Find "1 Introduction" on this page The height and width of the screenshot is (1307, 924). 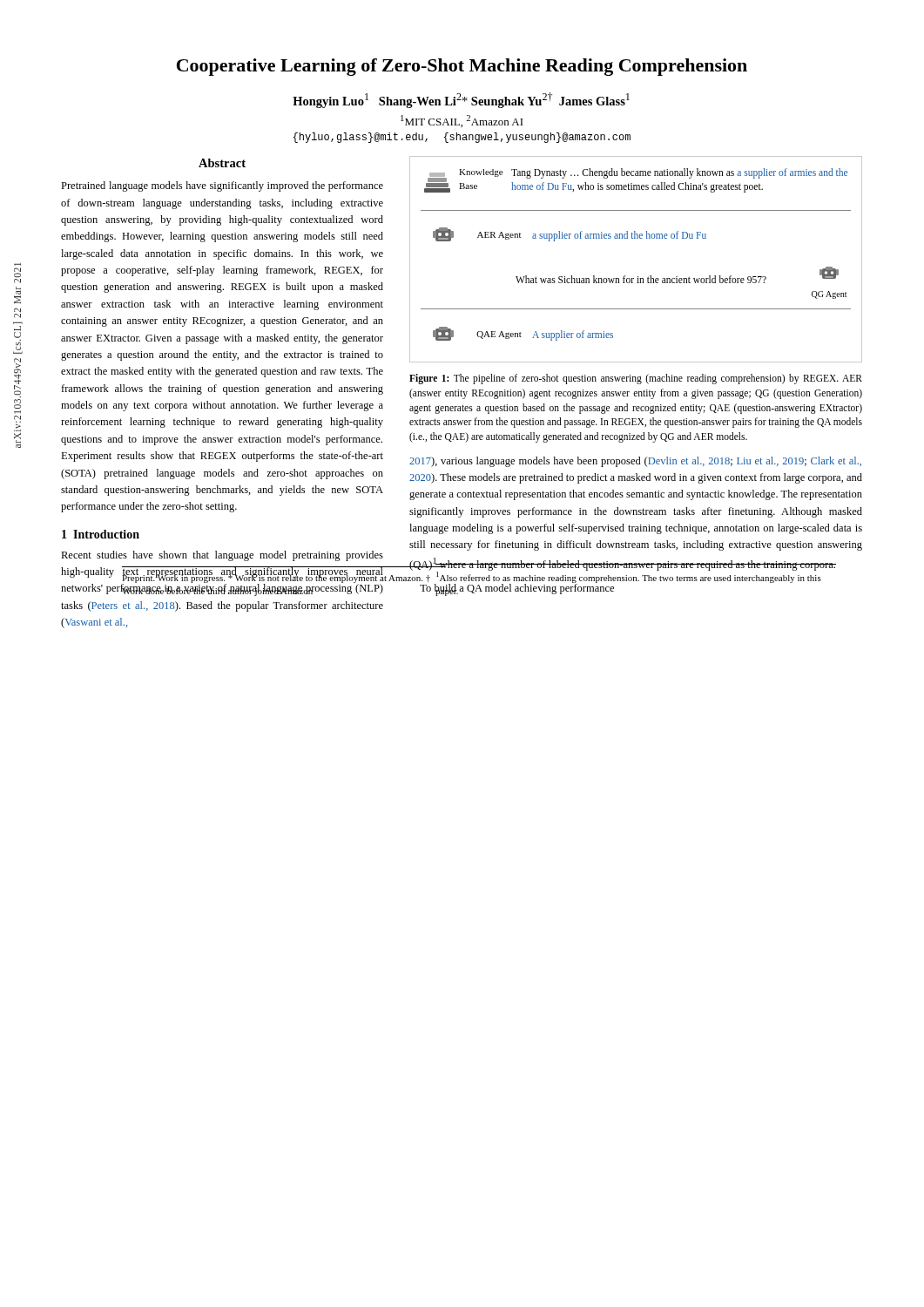pyautogui.click(x=100, y=534)
